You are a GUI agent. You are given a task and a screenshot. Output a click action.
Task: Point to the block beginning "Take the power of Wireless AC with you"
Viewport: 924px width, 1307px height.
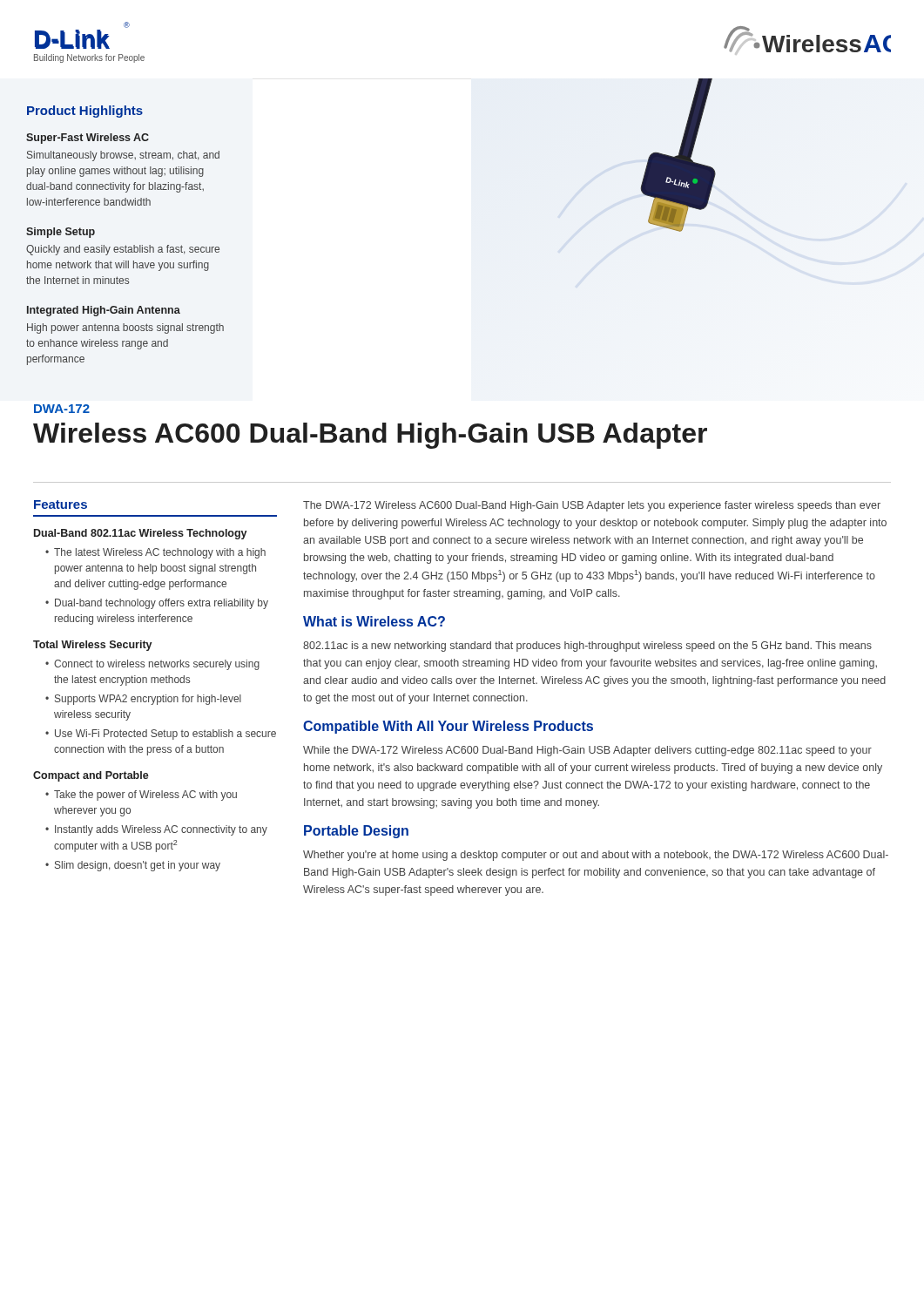coord(146,802)
